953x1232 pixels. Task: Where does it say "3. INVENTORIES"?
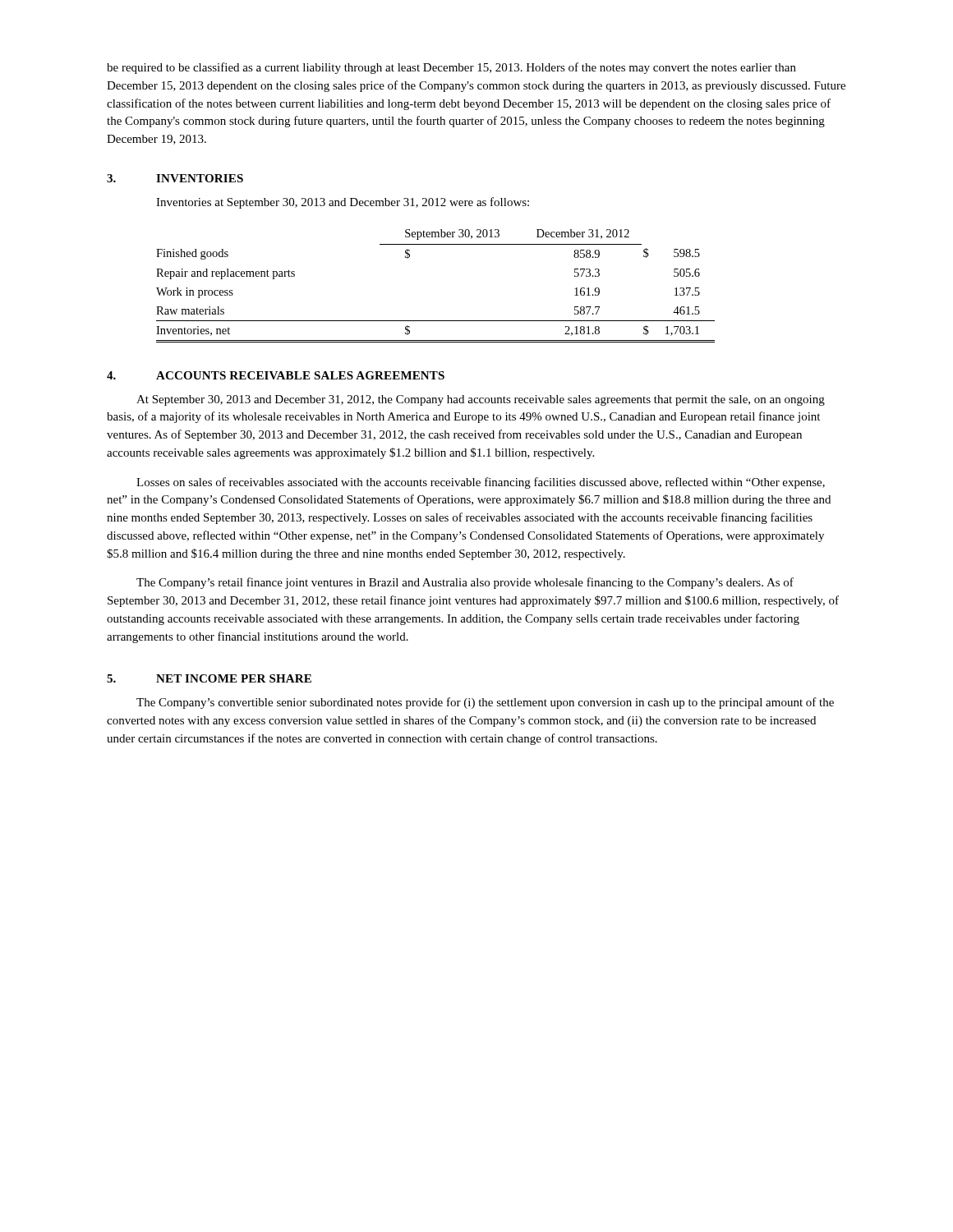pos(175,178)
